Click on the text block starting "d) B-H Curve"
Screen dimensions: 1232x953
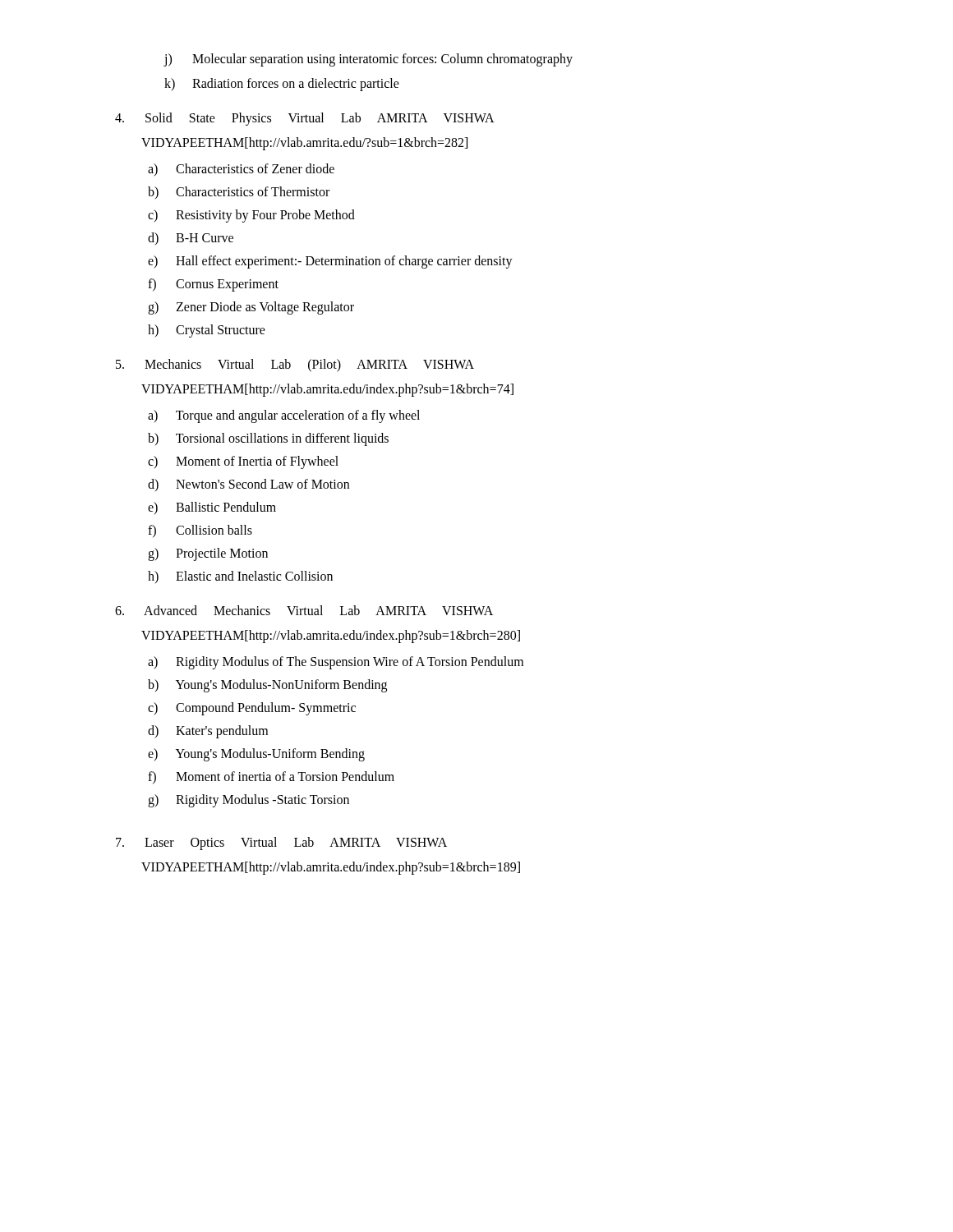(191, 238)
